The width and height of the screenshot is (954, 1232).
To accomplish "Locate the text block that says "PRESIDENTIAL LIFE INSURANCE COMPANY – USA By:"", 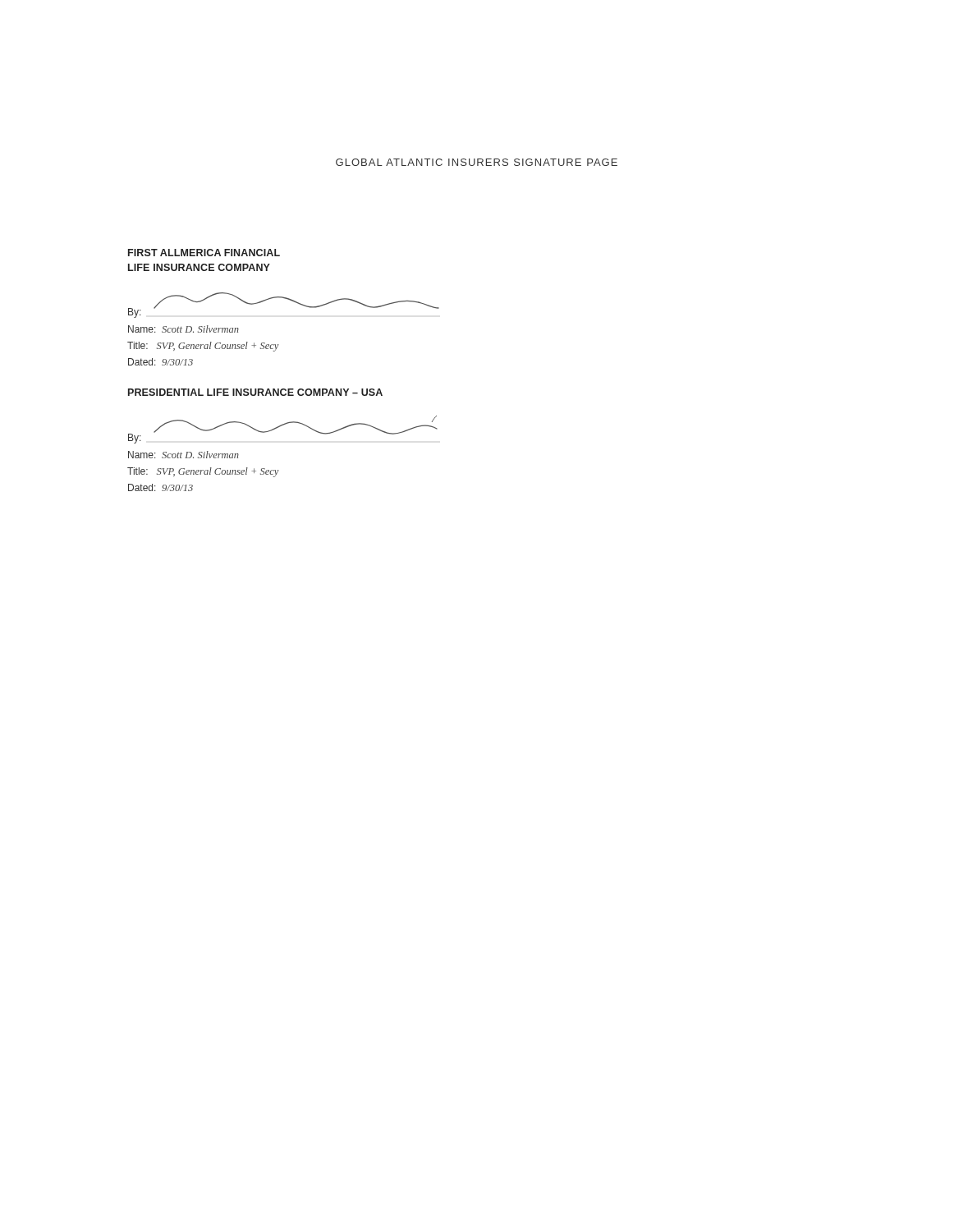I will pyautogui.click(x=382, y=441).
